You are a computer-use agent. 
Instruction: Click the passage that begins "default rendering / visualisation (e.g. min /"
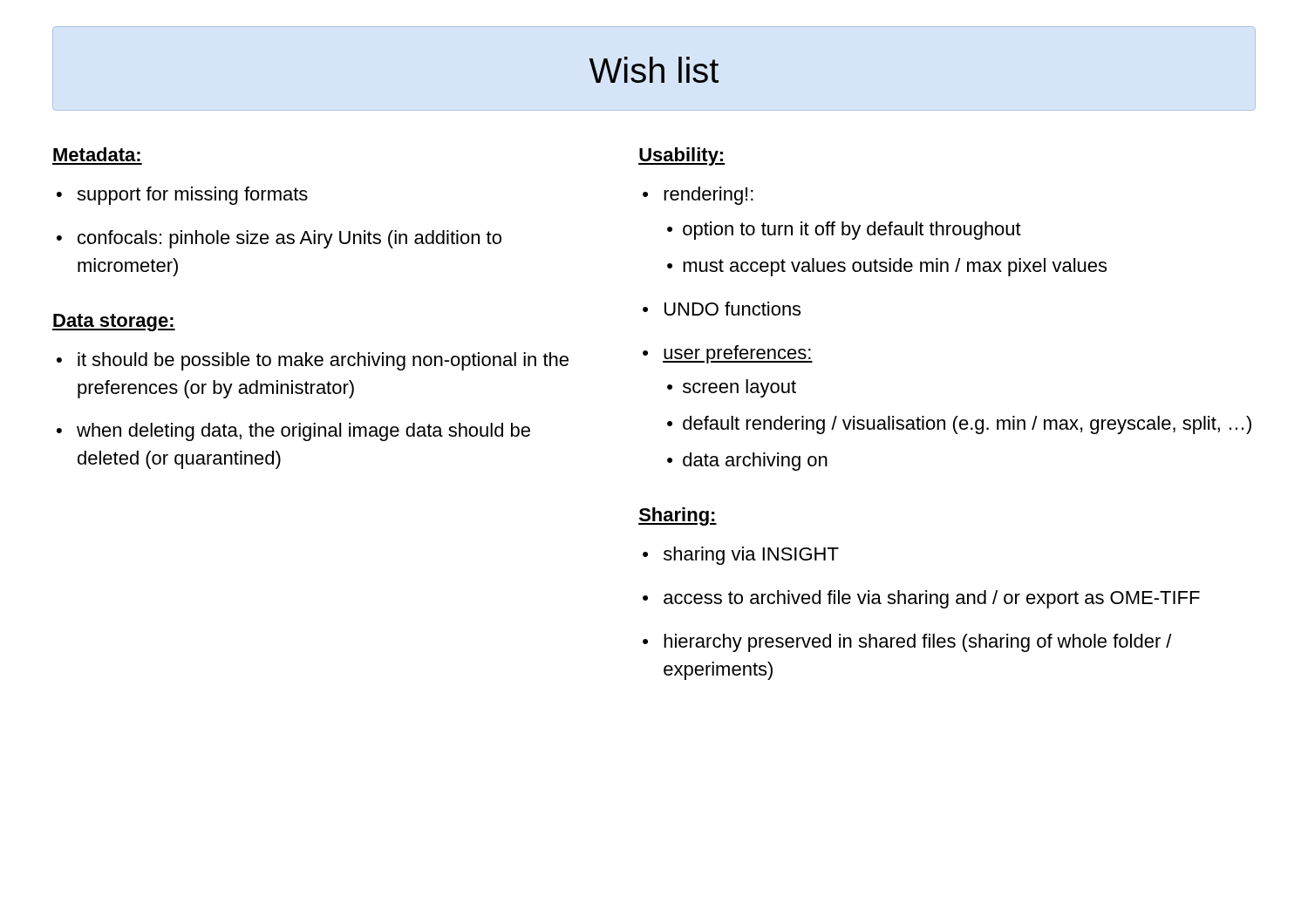click(967, 424)
